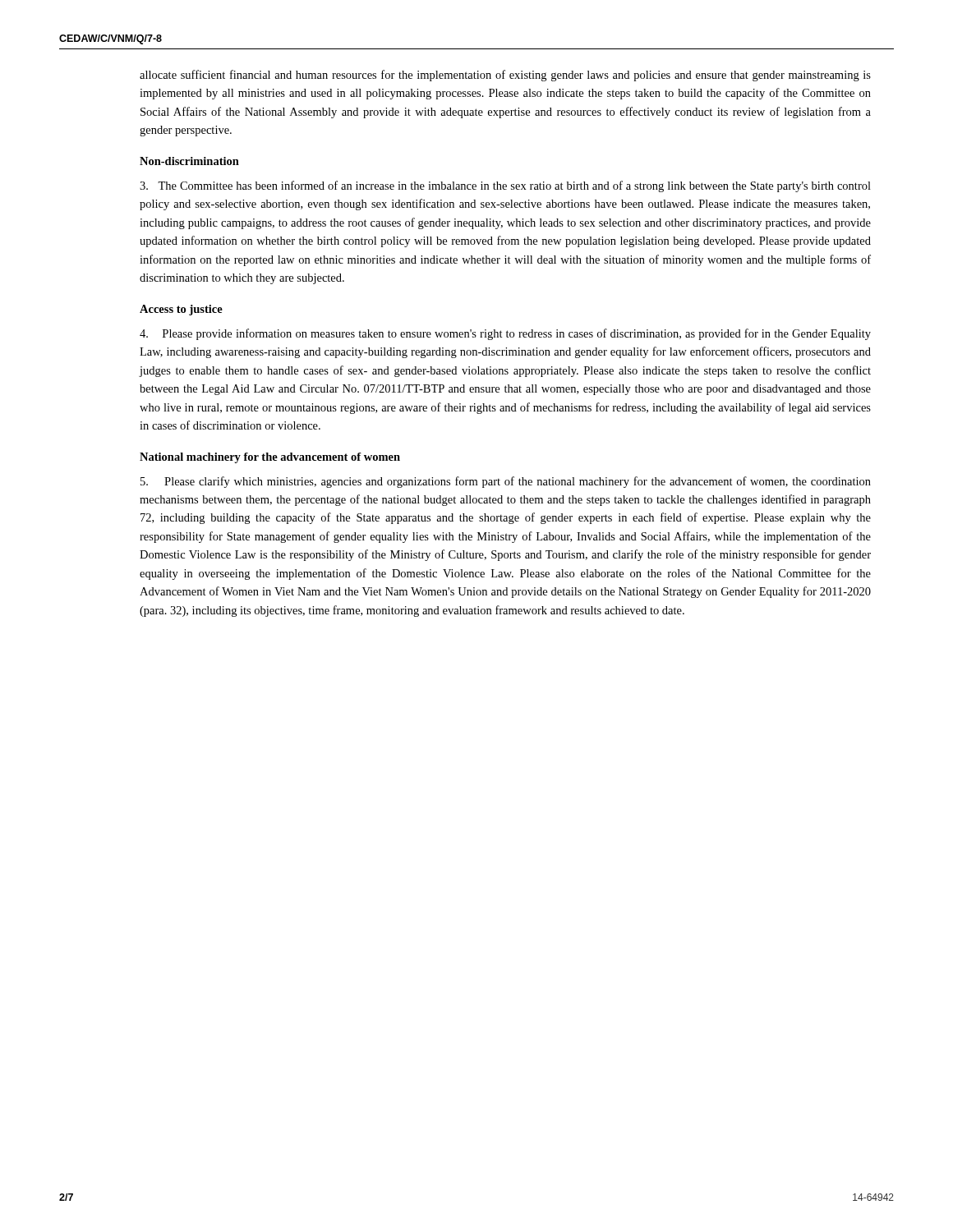953x1232 pixels.
Task: Find the text starting "National machinery for the"
Action: pyautogui.click(x=270, y=456)
